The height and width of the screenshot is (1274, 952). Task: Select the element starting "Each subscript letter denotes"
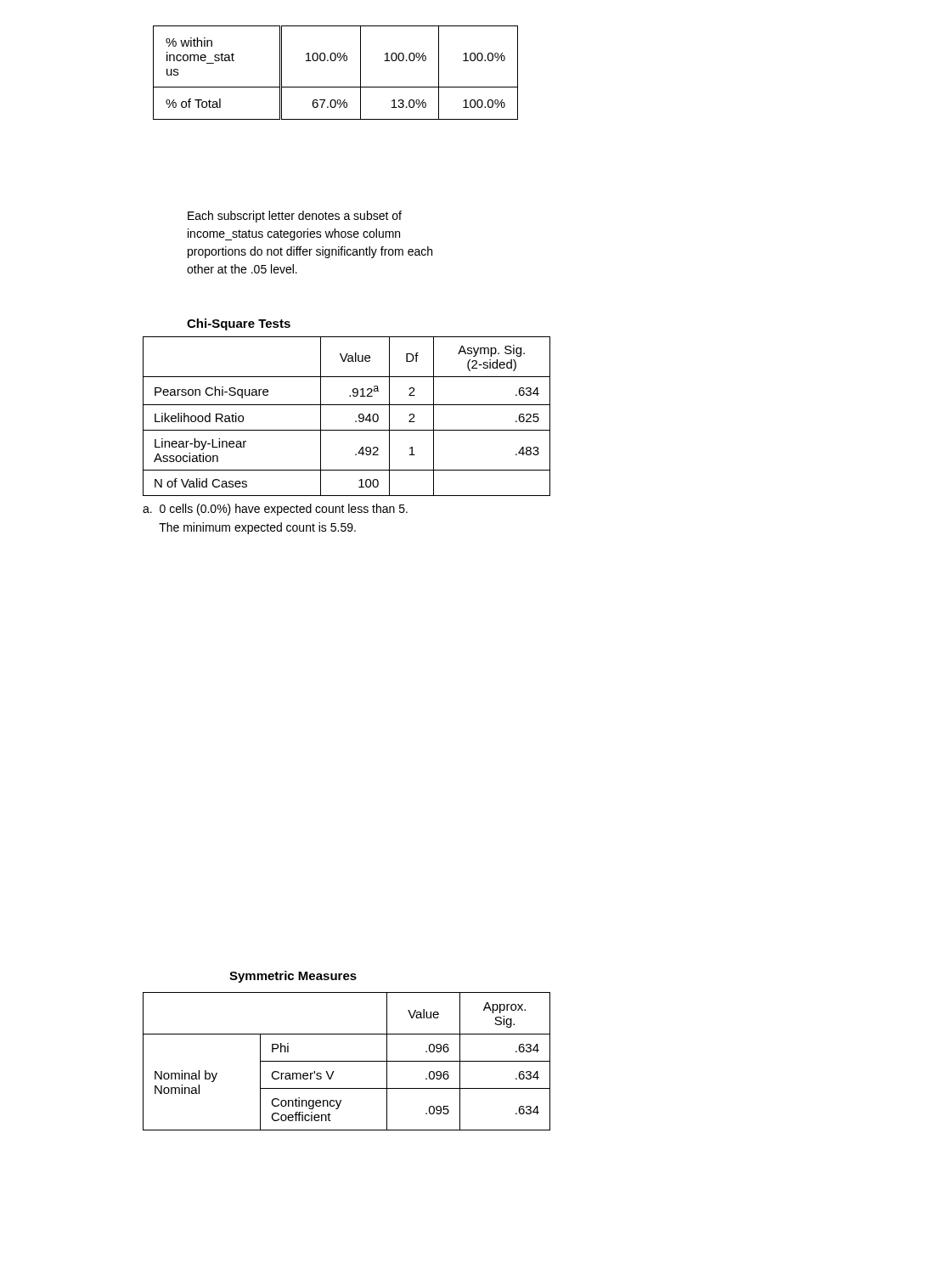310,243
